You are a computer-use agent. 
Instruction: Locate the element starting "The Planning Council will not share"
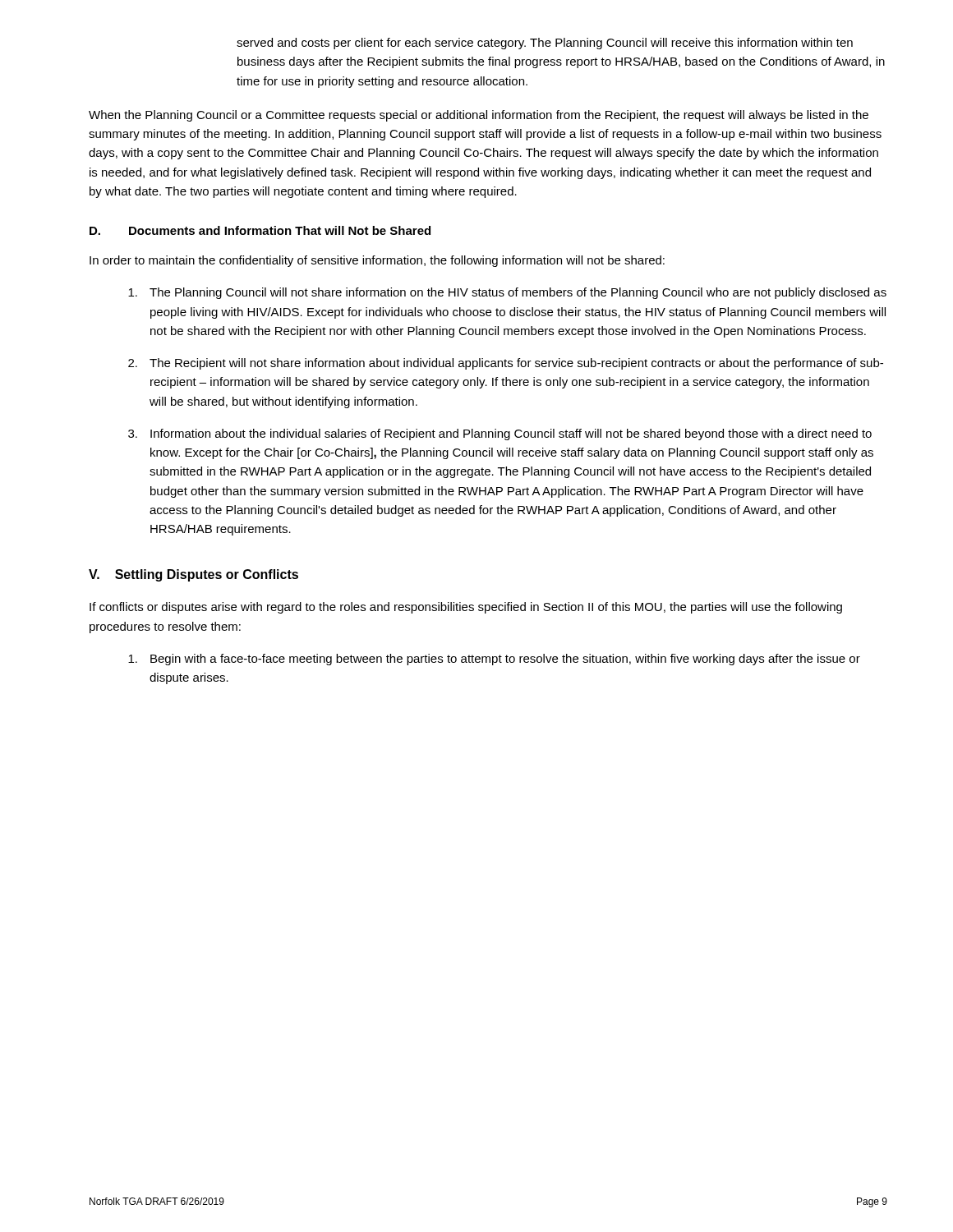coord(504,311)
